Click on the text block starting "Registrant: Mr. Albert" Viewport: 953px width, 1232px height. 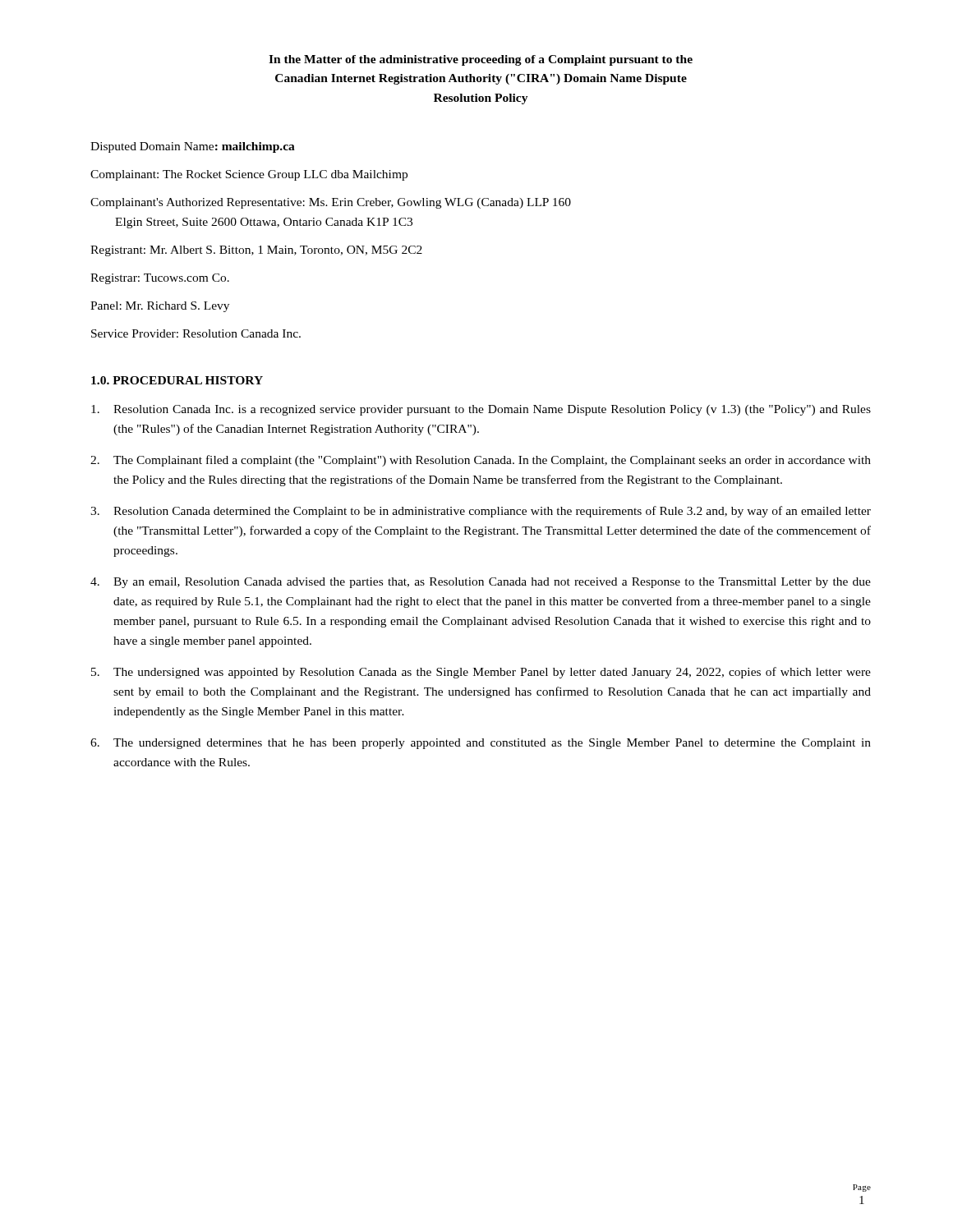point(256,249)
